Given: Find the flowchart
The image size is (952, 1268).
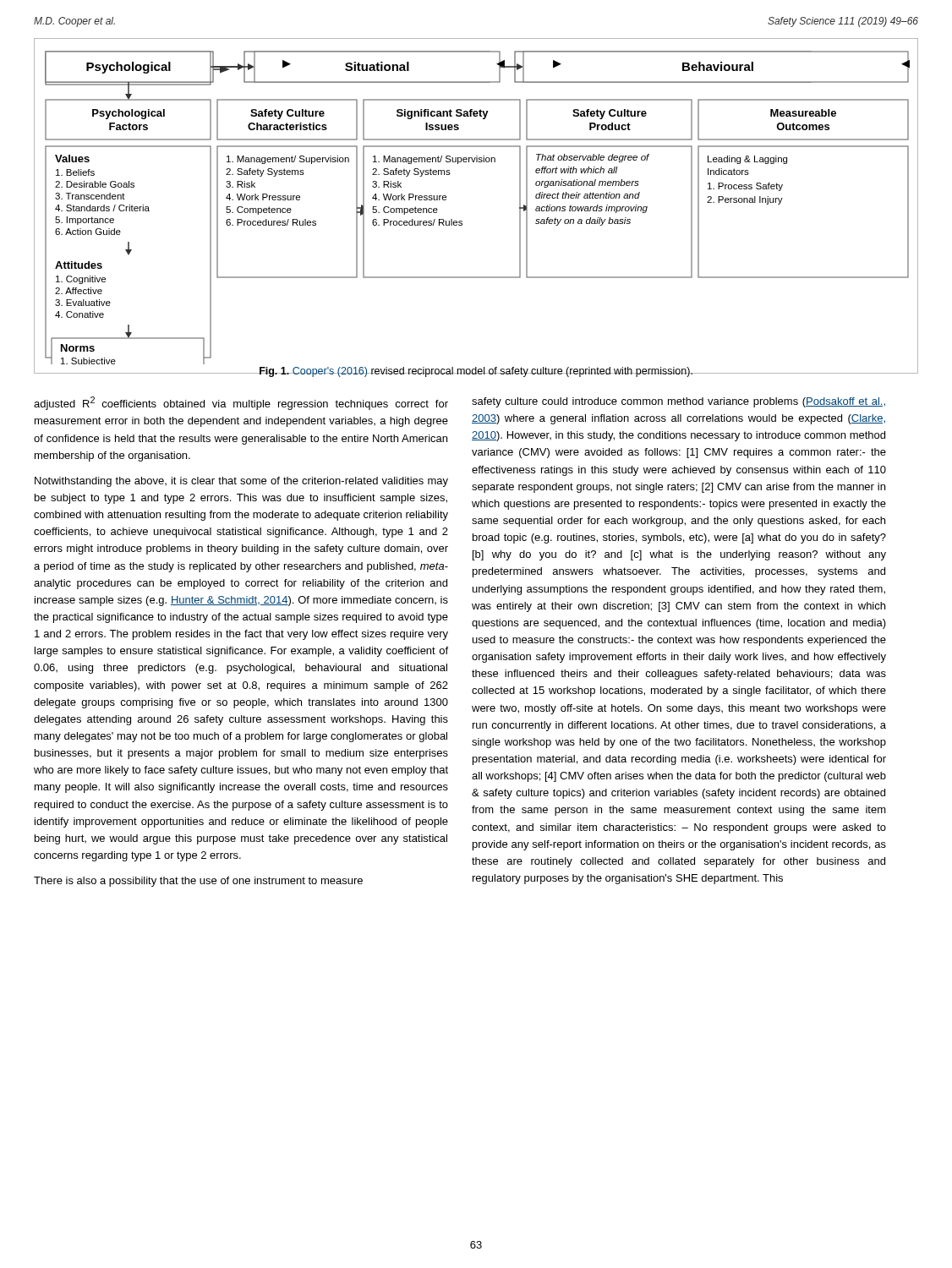Looking at the screenshot, I should (x=476, y=206).
